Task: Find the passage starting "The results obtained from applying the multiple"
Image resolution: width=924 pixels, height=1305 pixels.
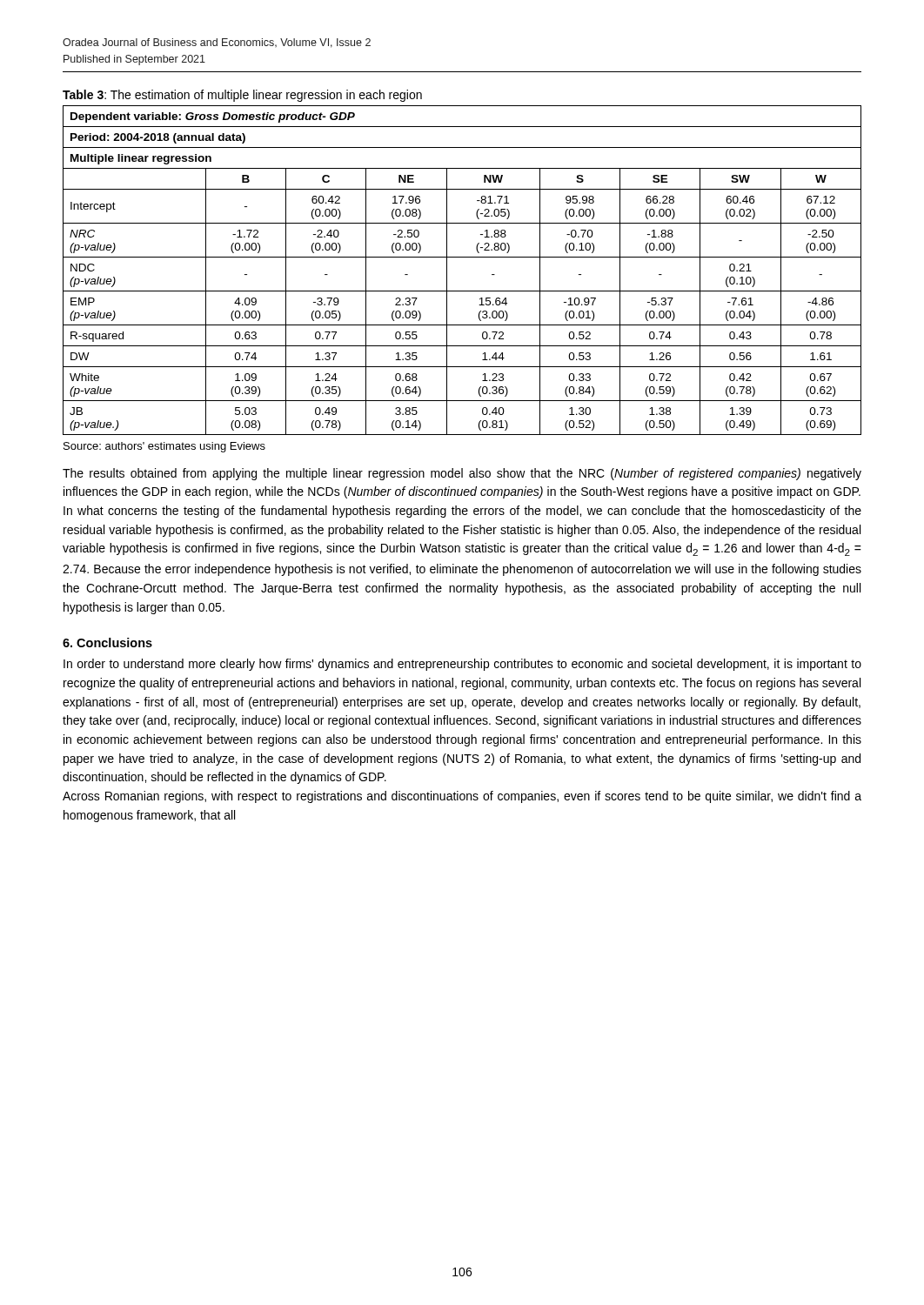Action: point(462,540)
